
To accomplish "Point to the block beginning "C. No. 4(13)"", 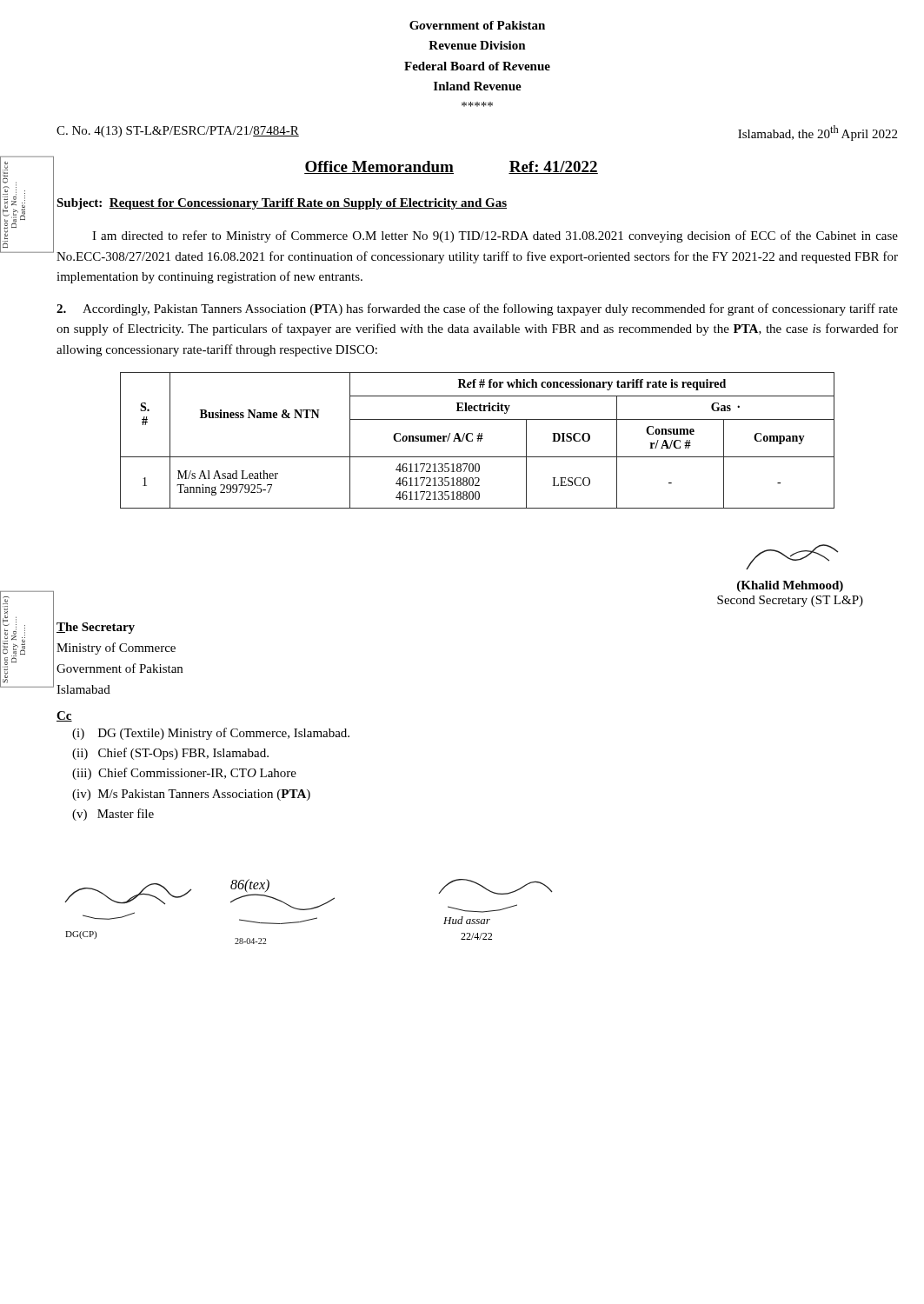I will click(x=178, y=131).
